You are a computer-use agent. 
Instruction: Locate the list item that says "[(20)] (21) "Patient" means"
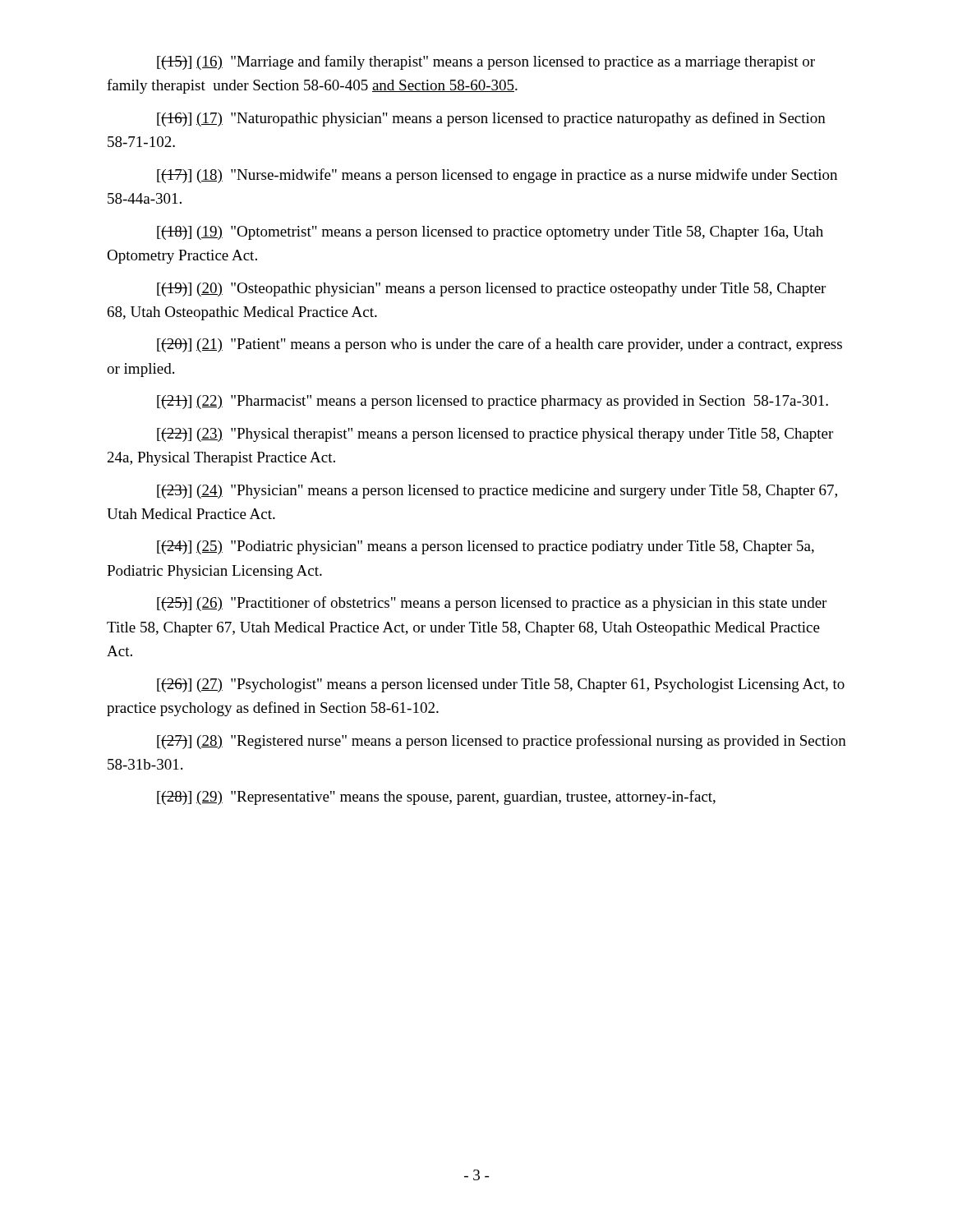tap(475, 356)
